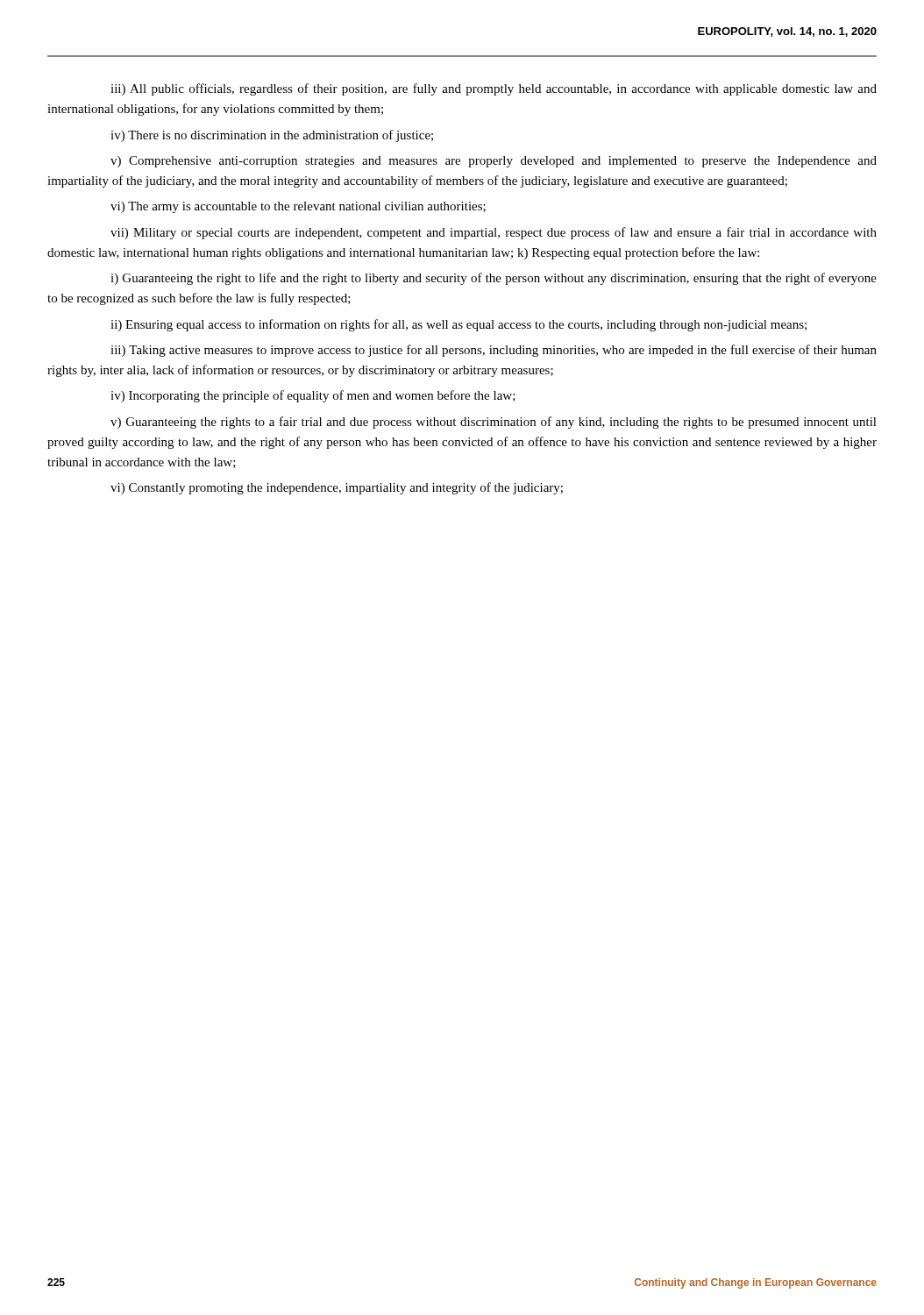Select the block starting "v) Comprehensive anti-corruption strategies and measures are properly"
This screenshot has width=924, height=1315.
[462, 171]
